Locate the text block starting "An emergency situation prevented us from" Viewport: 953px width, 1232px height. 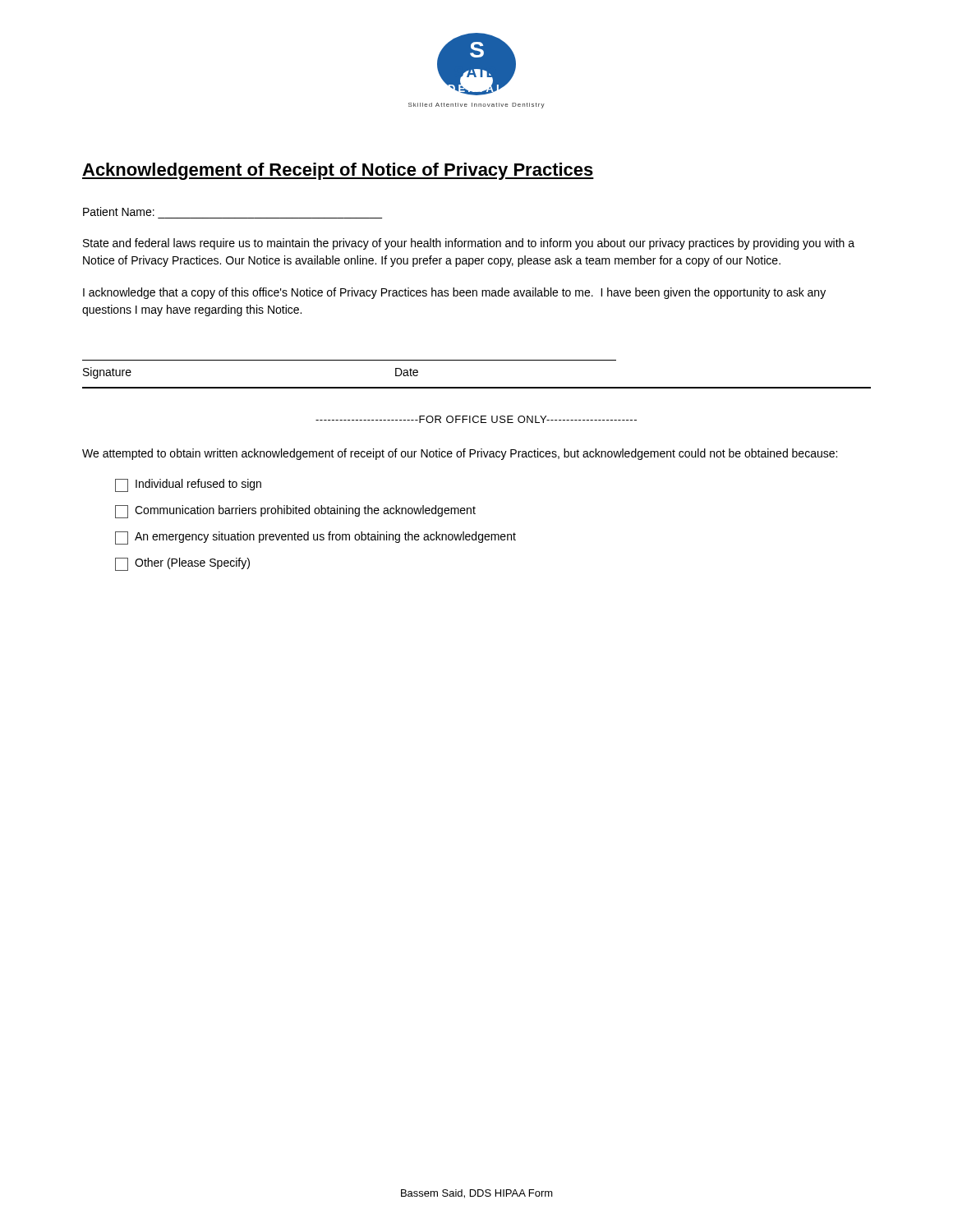coord(315,537)
